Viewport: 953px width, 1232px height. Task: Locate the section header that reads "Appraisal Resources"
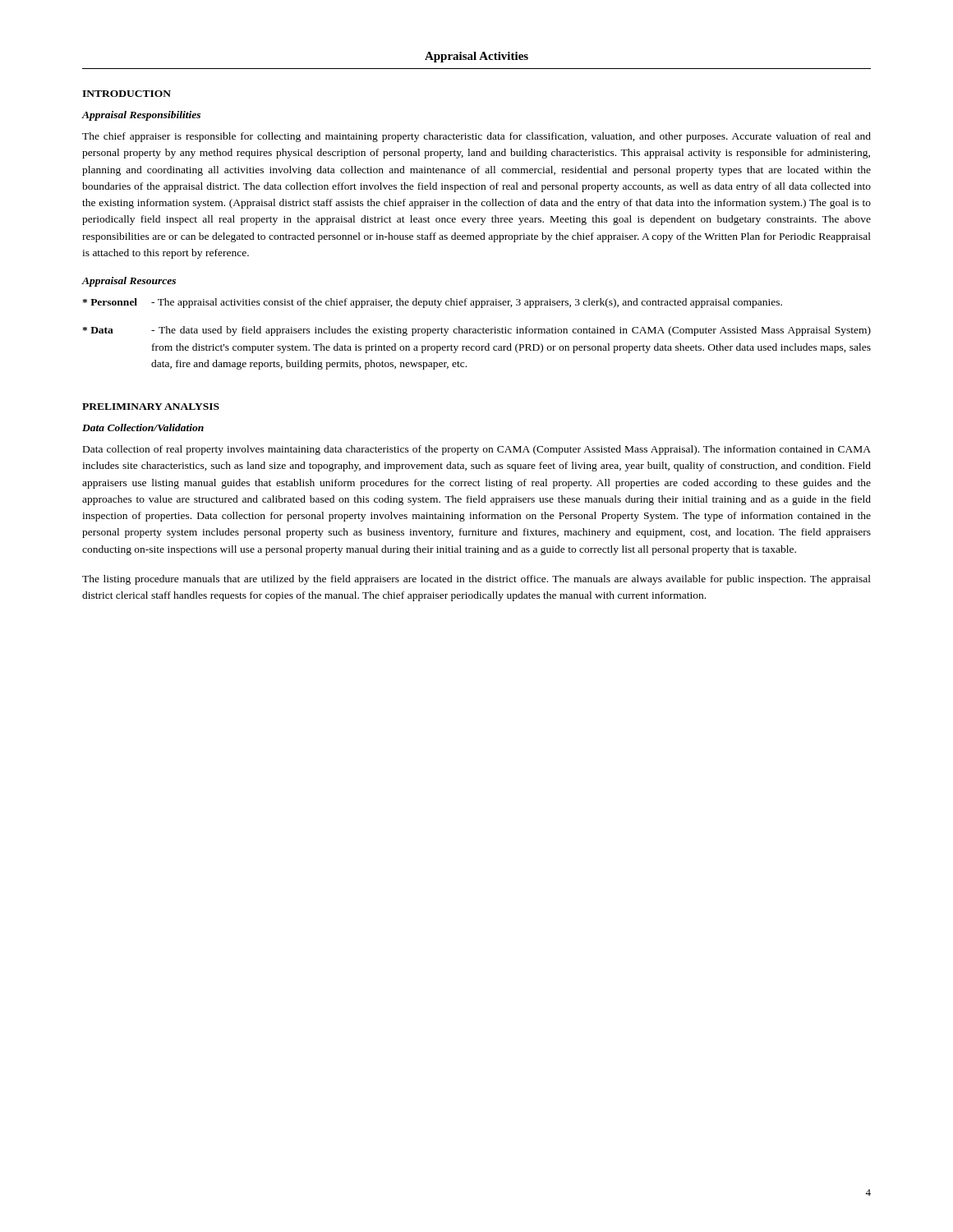[129, 281]
